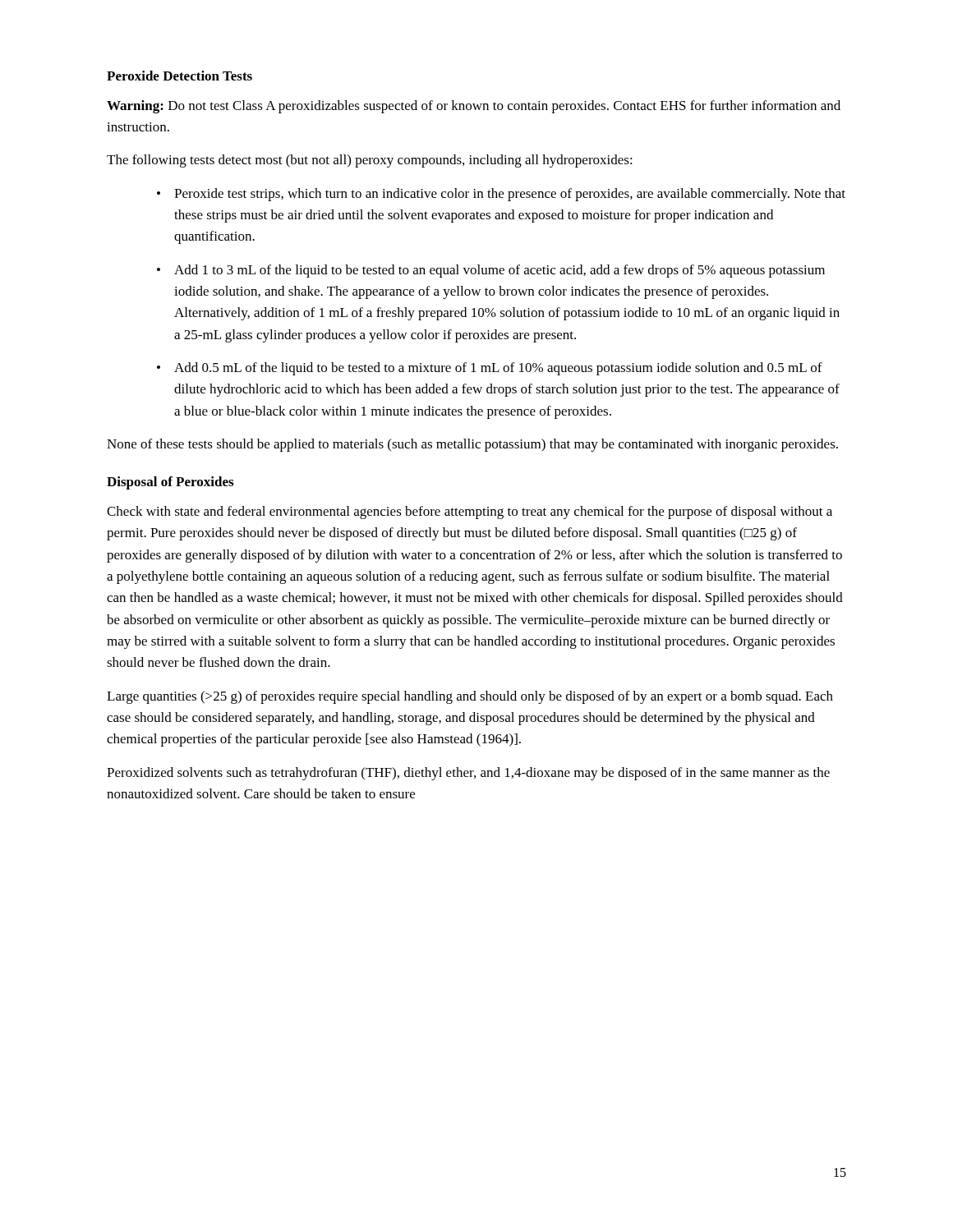Find the section header that reads "Peroxide Detection Tests"
The image size is (953, 1232).
click(180, 76)
